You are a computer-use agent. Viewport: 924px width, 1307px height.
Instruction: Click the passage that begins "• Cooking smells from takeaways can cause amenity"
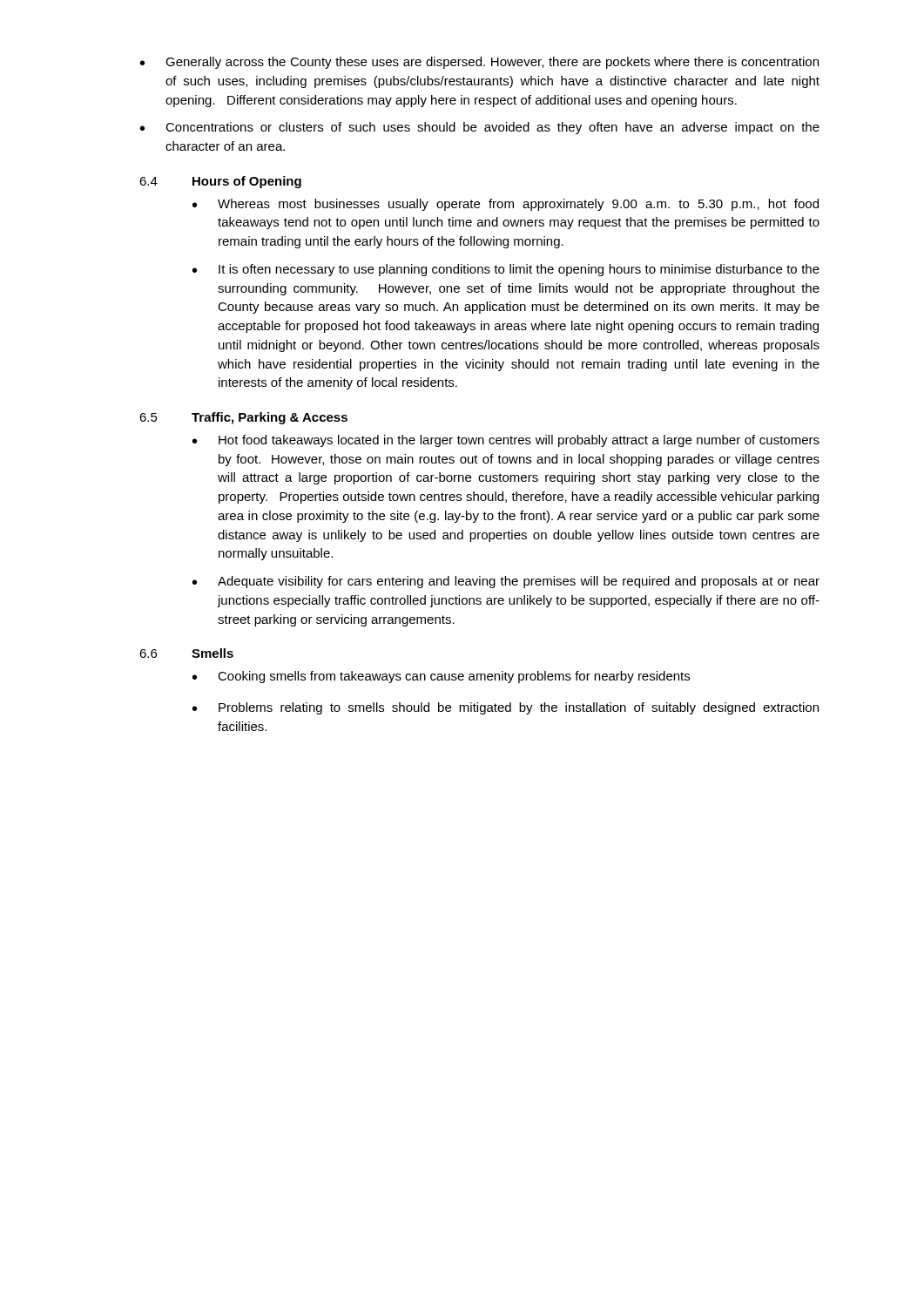click(506, 678)
